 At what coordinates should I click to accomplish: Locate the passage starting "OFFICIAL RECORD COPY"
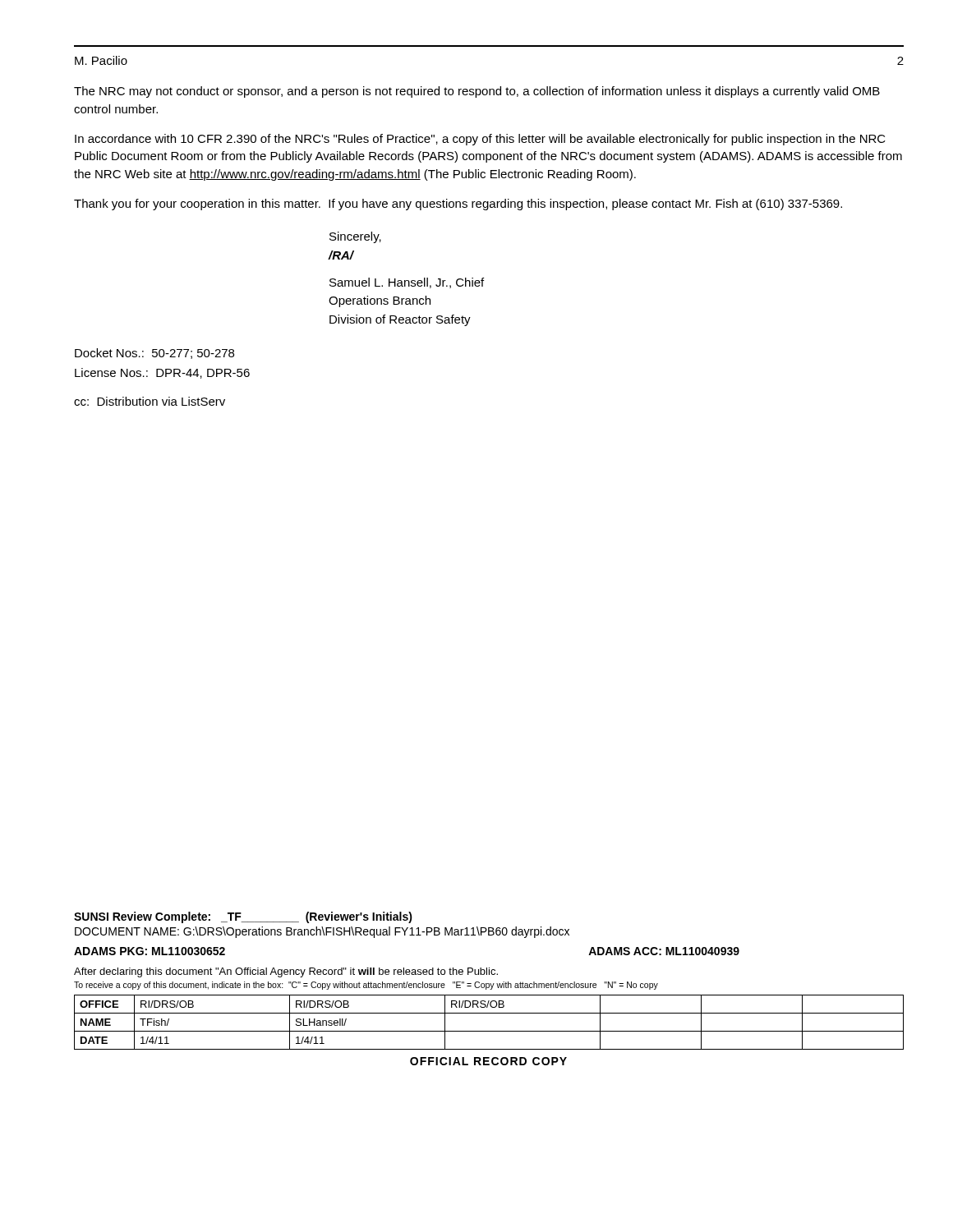click(489, 1061)
